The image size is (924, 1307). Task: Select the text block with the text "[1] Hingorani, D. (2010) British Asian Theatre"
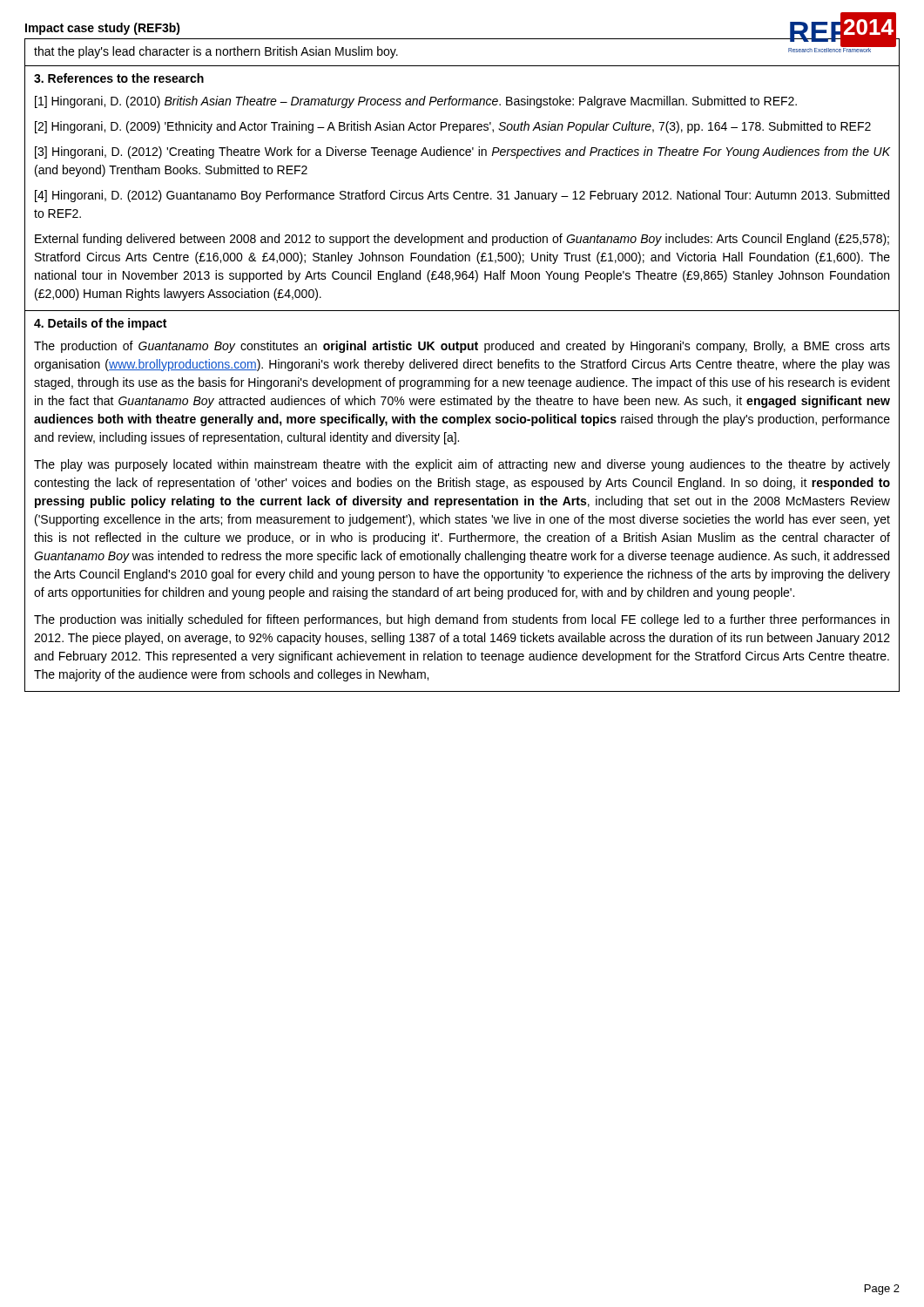[416, 101]
